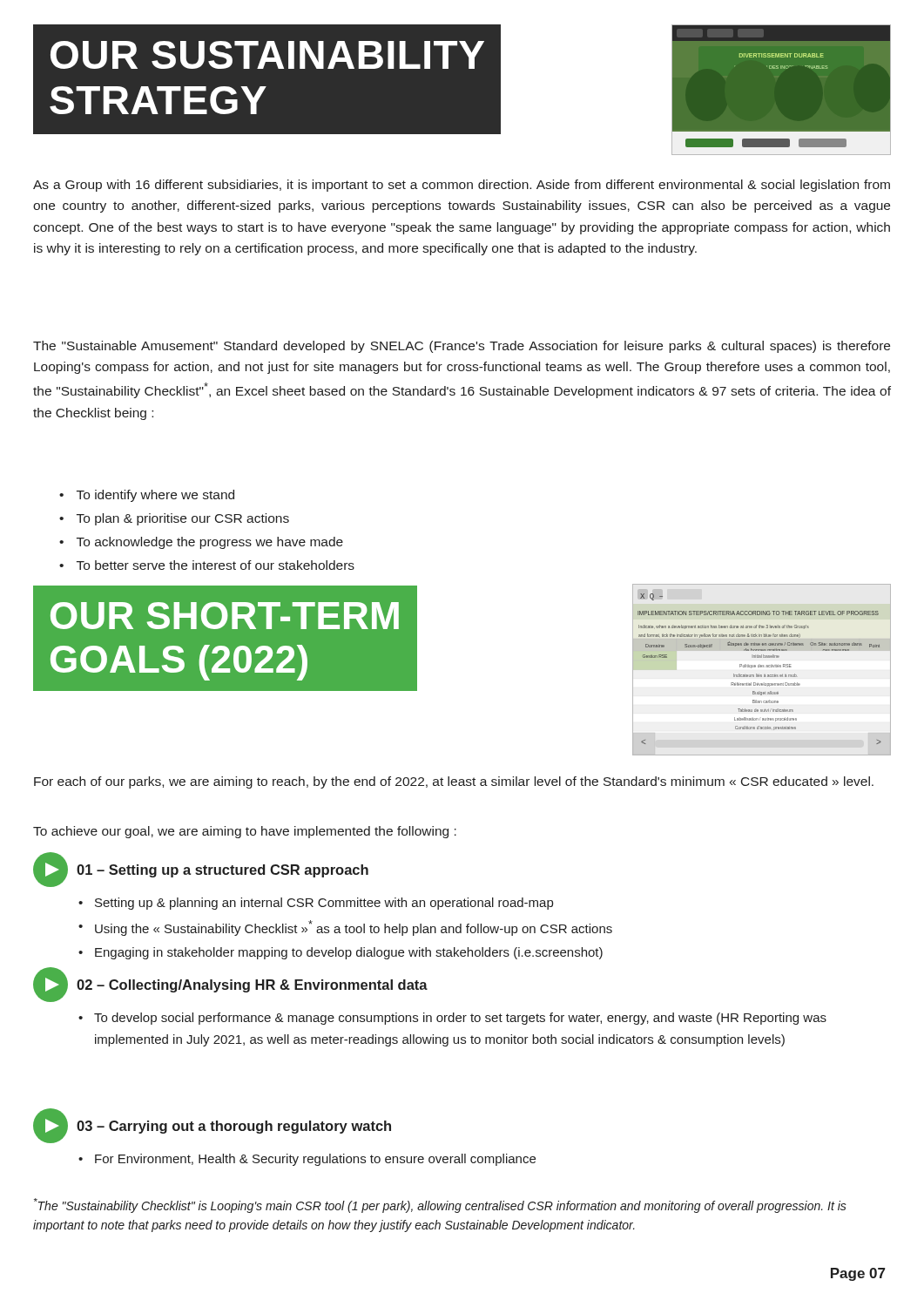Where is the passage that starts "• Using the « Sustainability"?
Screen dimensions: 1307x924
pos(345,926)
